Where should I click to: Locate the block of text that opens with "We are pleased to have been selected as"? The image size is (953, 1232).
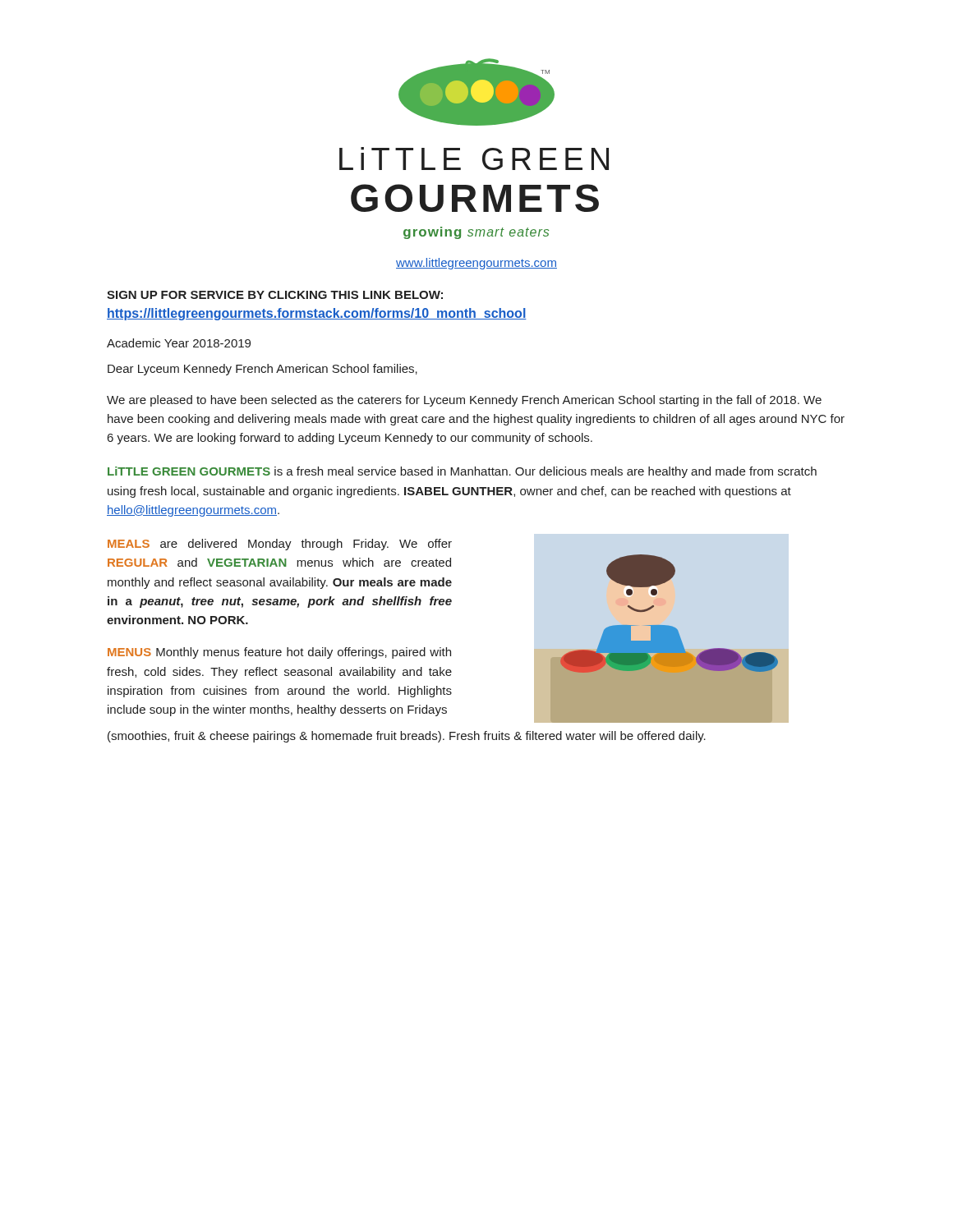tap(476, 418)
